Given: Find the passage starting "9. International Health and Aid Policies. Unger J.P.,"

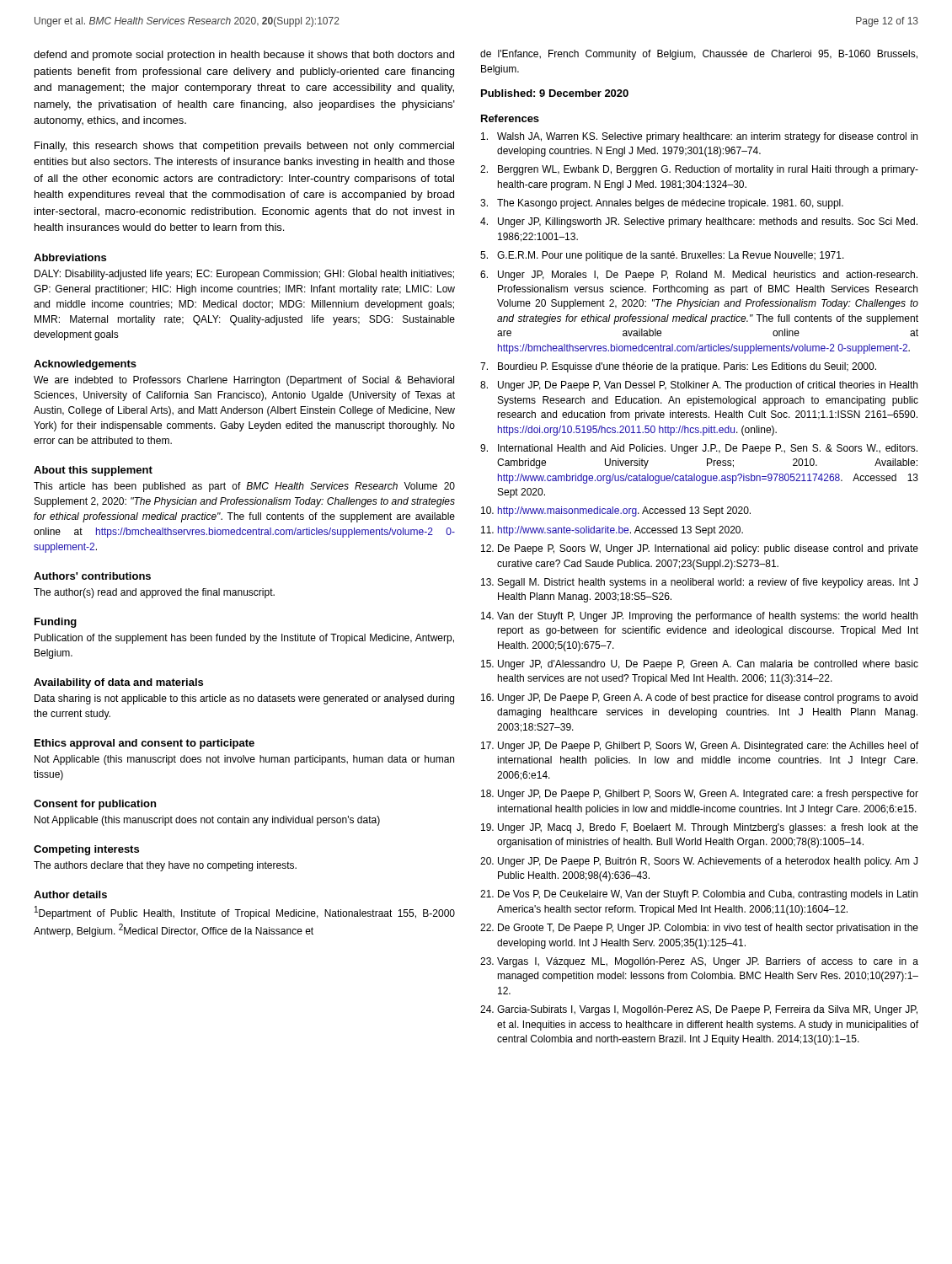Looking at the screenshot, I should [699, 471].
